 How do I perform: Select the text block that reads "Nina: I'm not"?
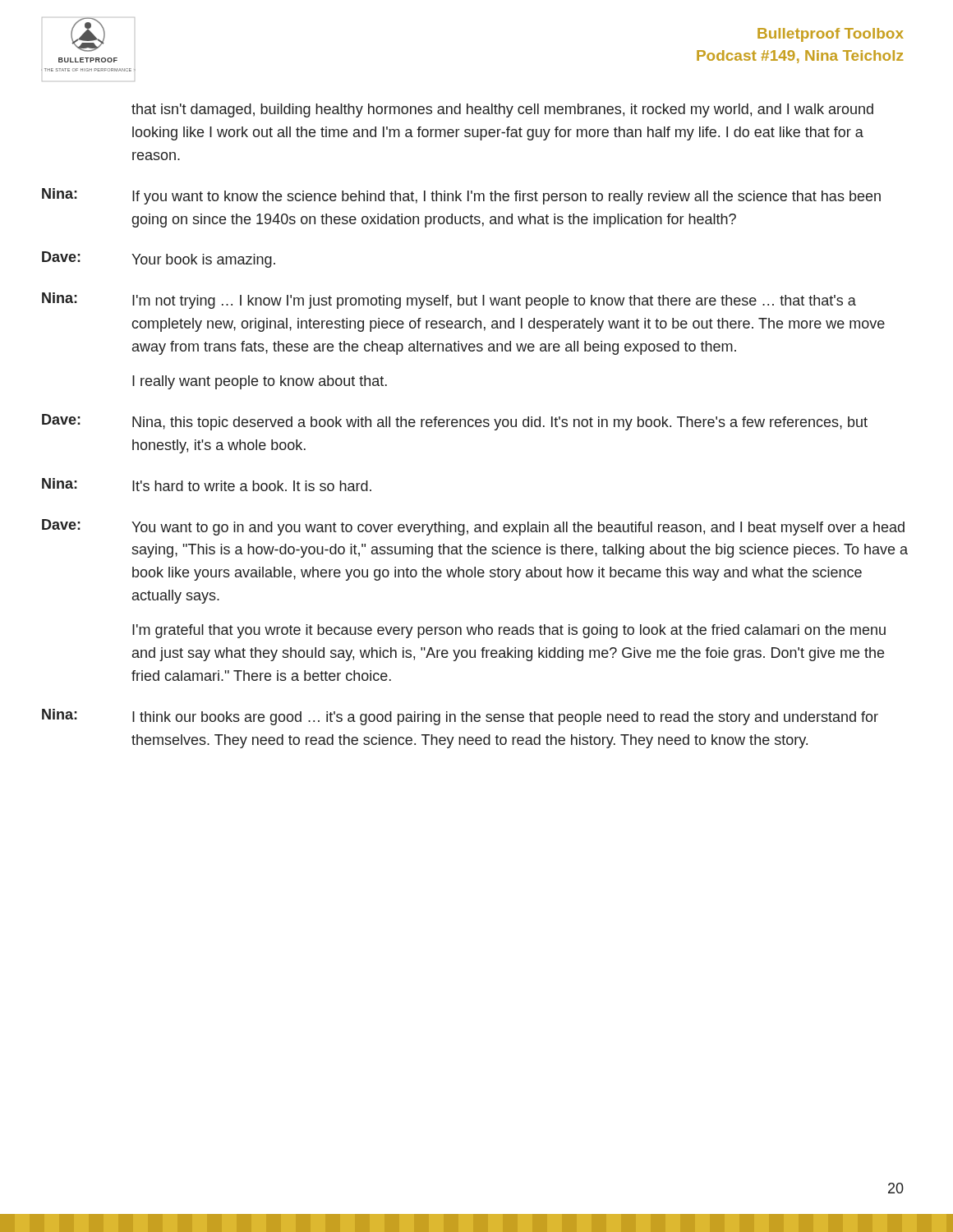476,342
